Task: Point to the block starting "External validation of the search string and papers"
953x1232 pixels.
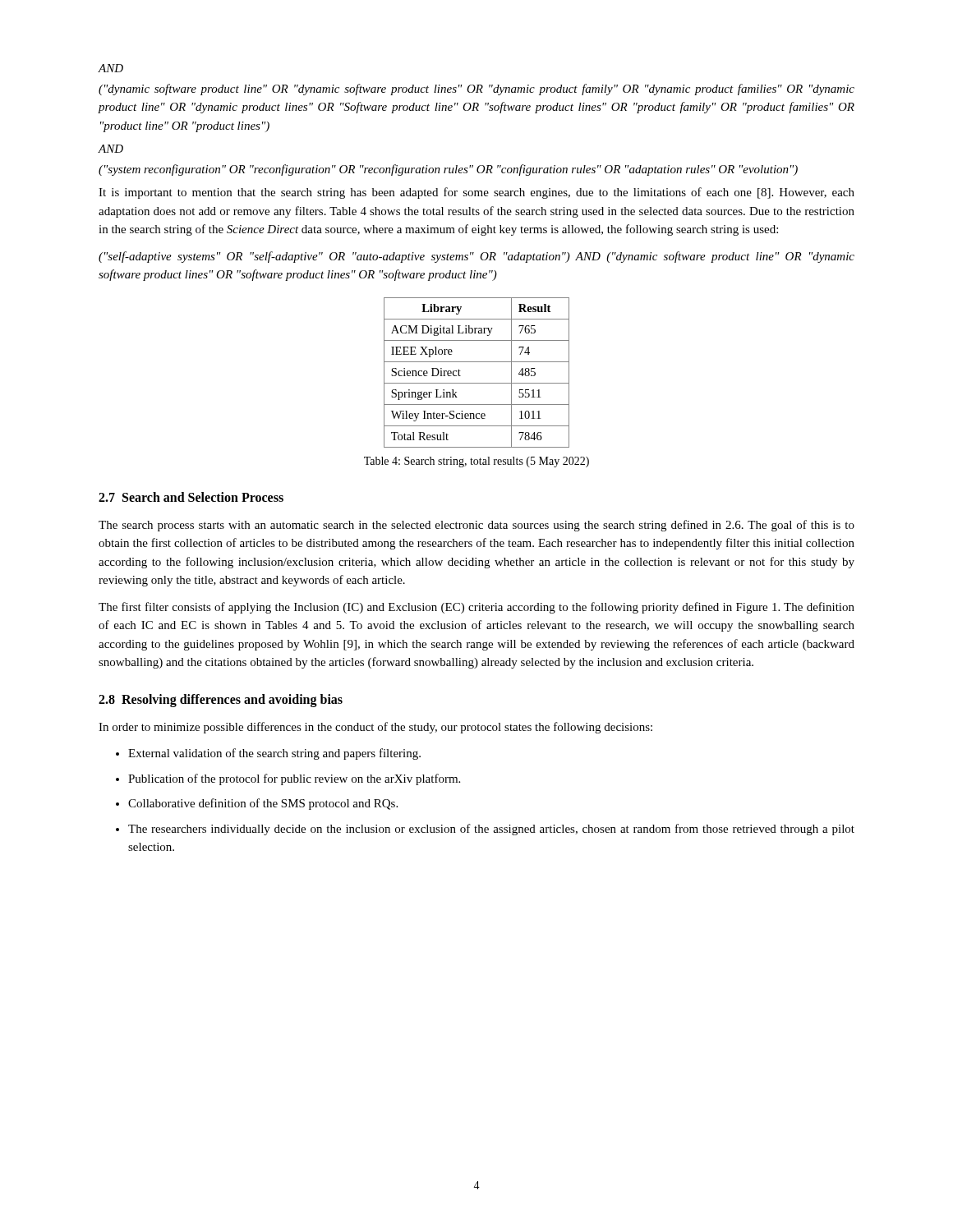Action: (x=268, y=754)
